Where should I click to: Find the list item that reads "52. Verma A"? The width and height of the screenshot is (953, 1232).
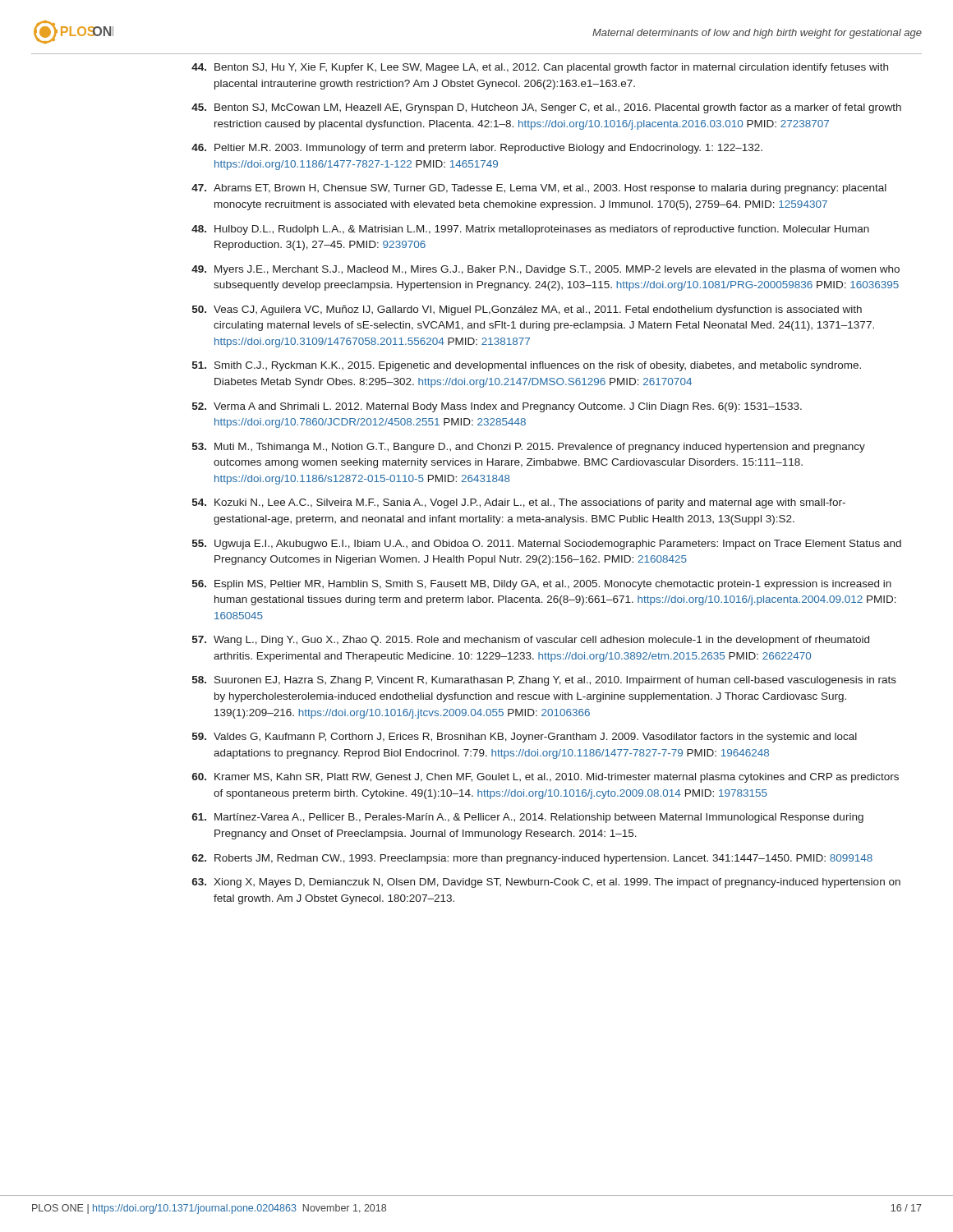(541, 414)
